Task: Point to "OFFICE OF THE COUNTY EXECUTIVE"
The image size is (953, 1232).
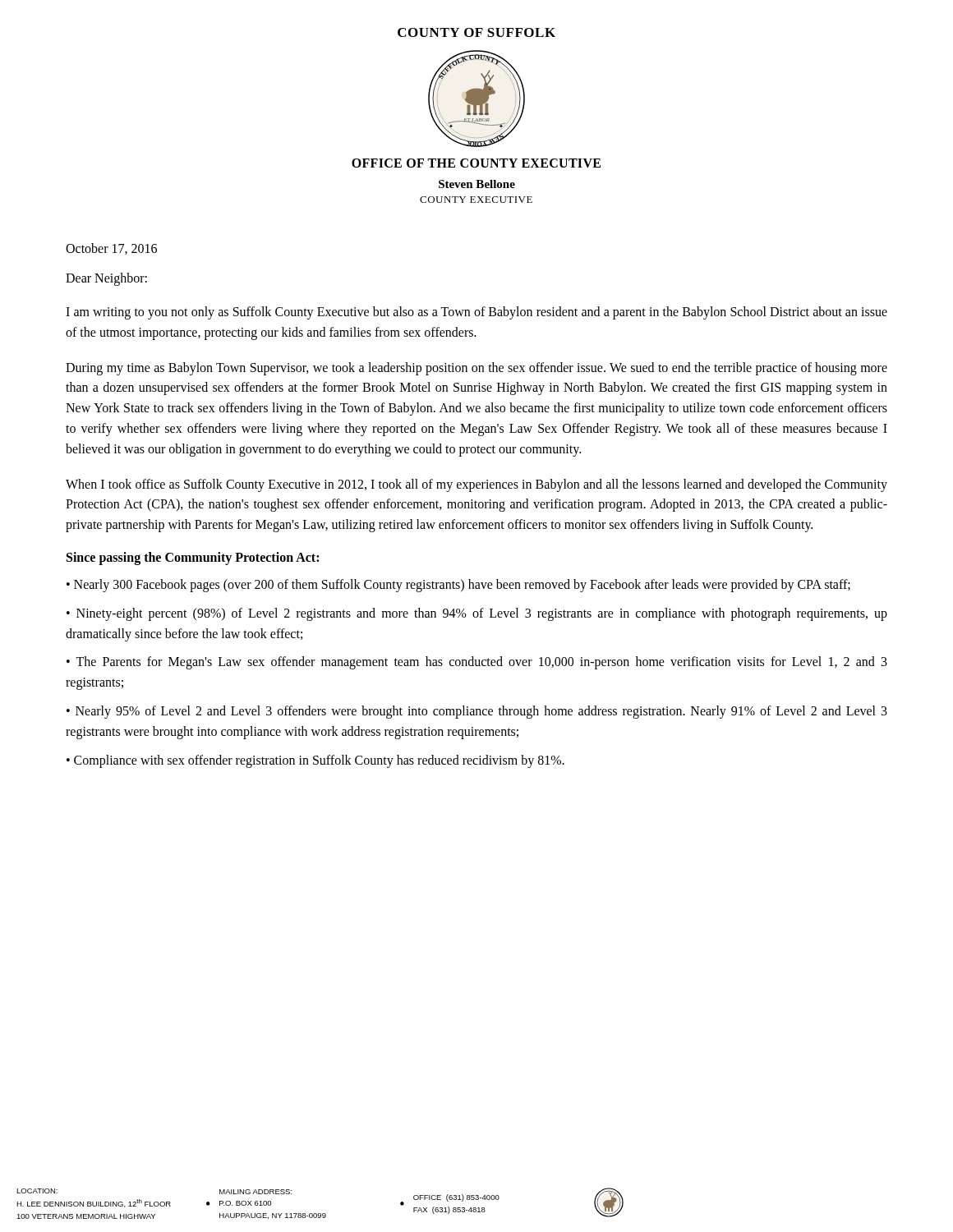Action: (476, 163)
